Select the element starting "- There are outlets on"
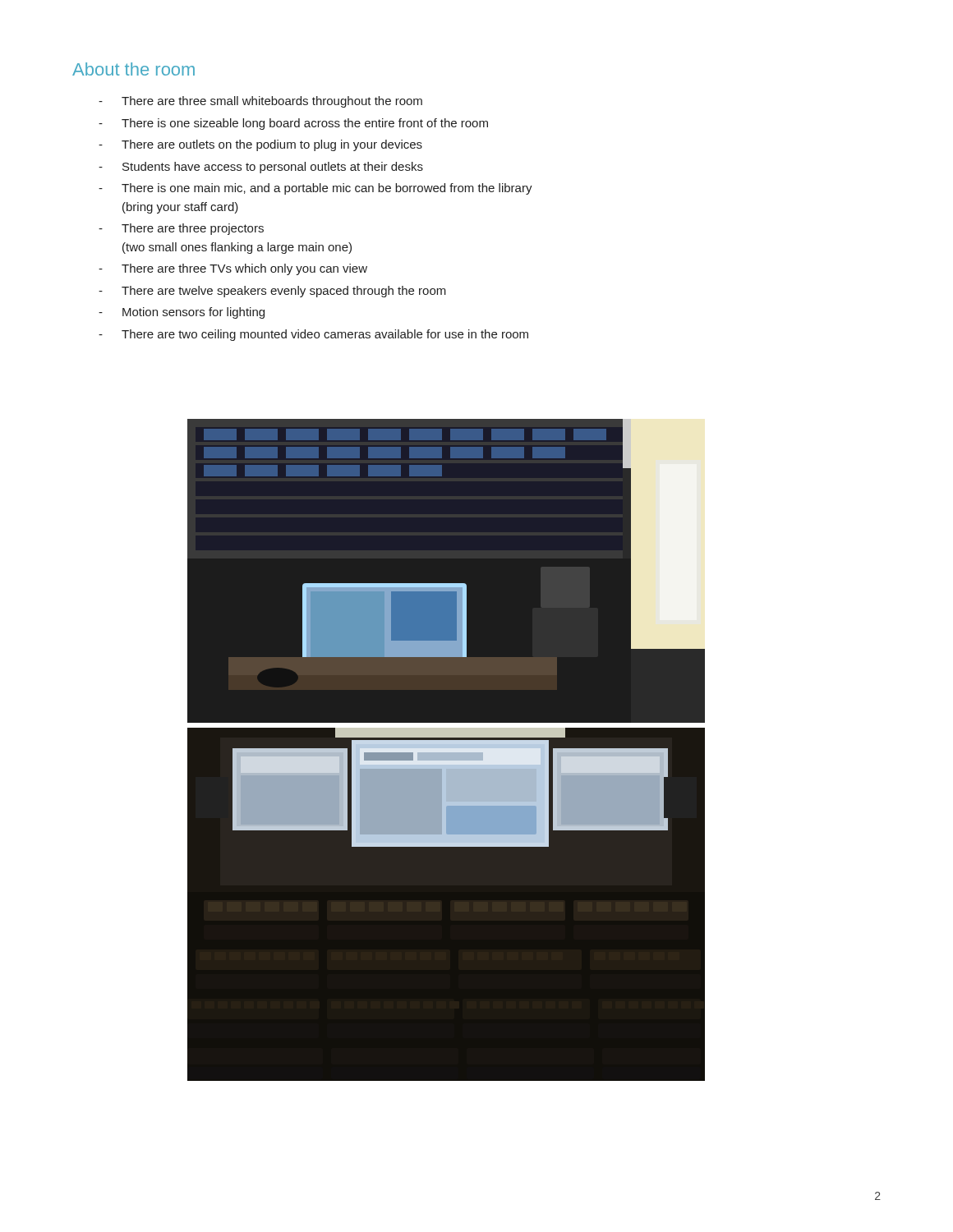The image size is (953, 1232). click(426, 145)
